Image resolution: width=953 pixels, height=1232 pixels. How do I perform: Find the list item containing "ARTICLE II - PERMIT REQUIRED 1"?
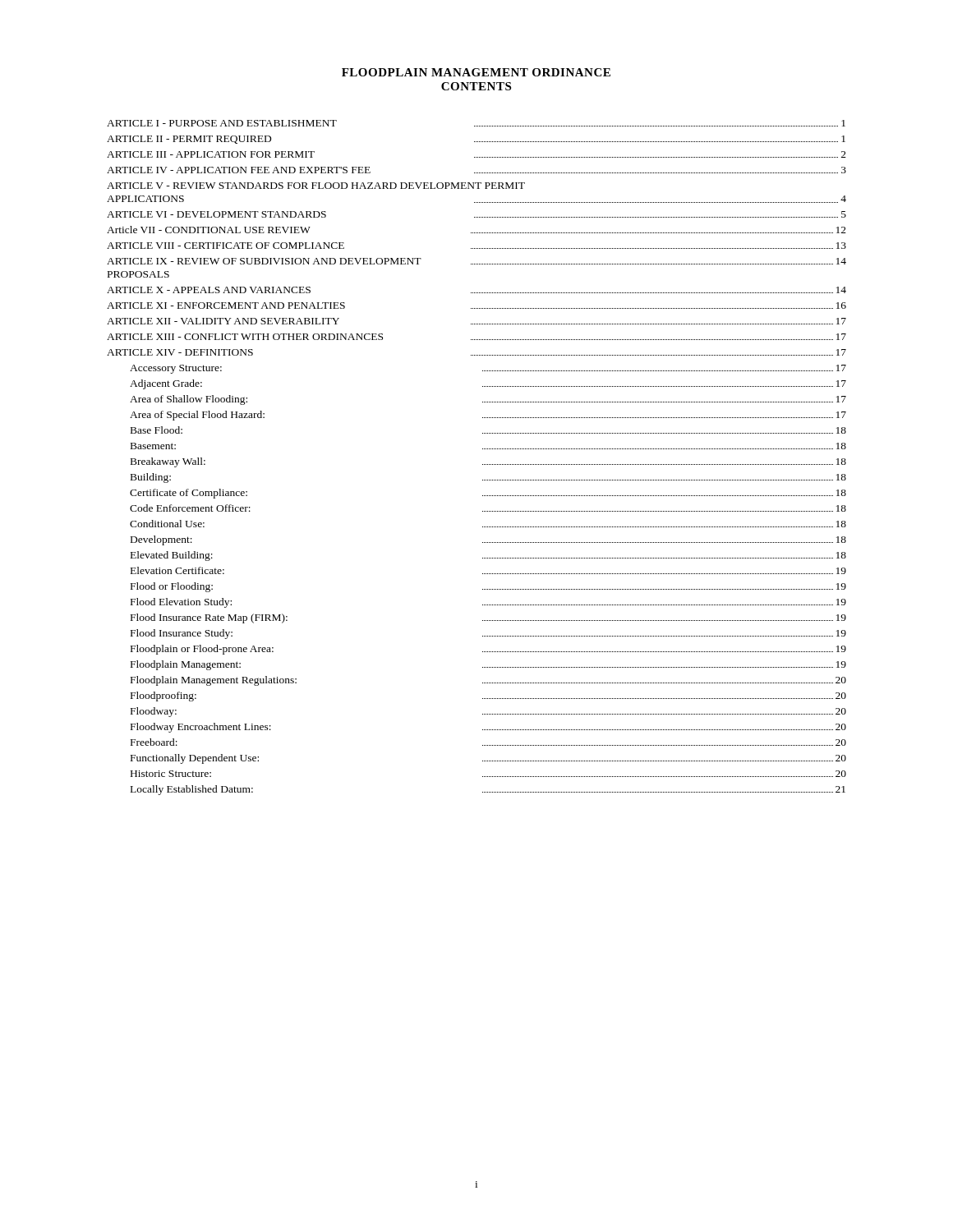pyautogui.click(x=476, y=139)
